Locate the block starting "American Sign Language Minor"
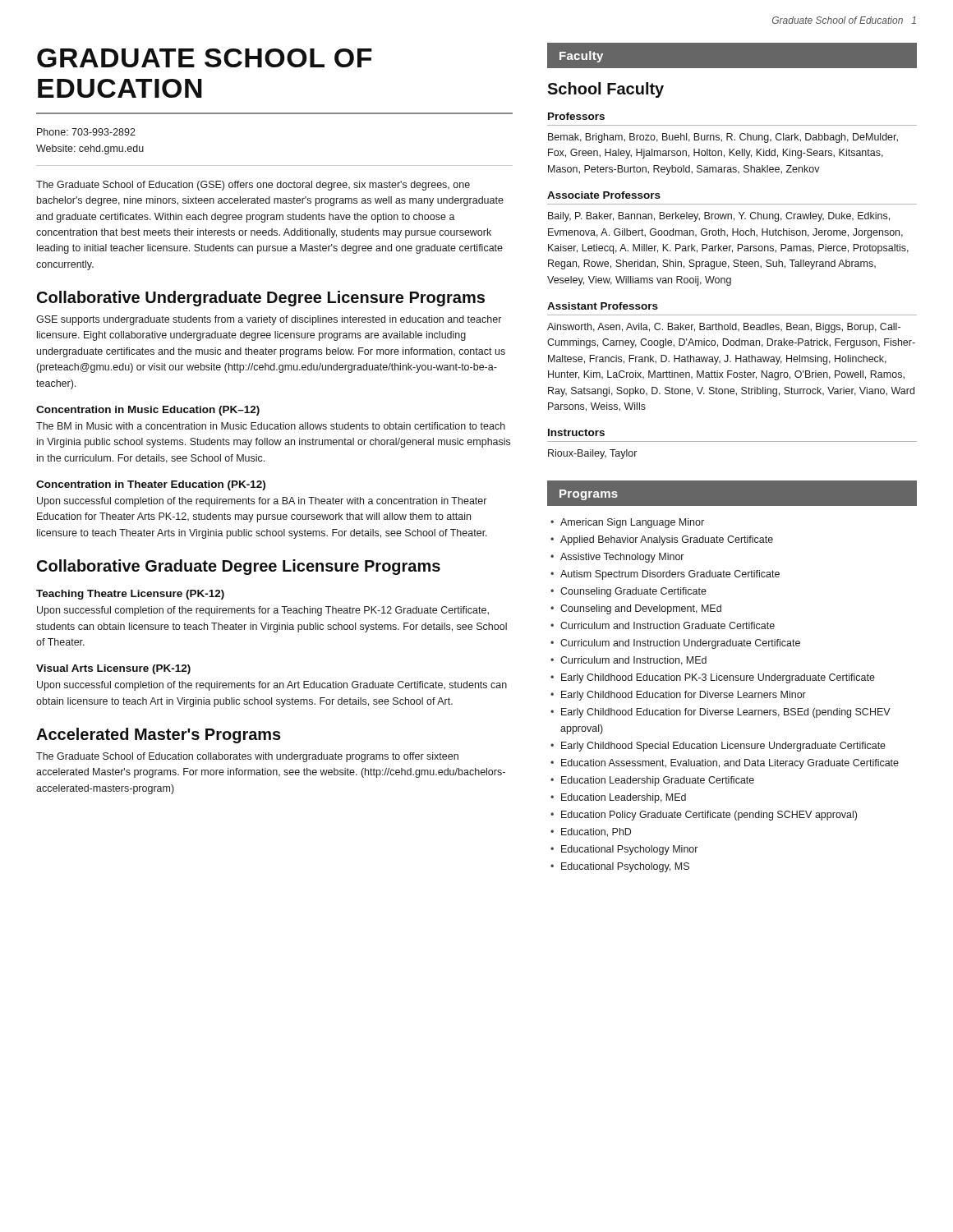 pyautogui.click(x=632, y=522)
